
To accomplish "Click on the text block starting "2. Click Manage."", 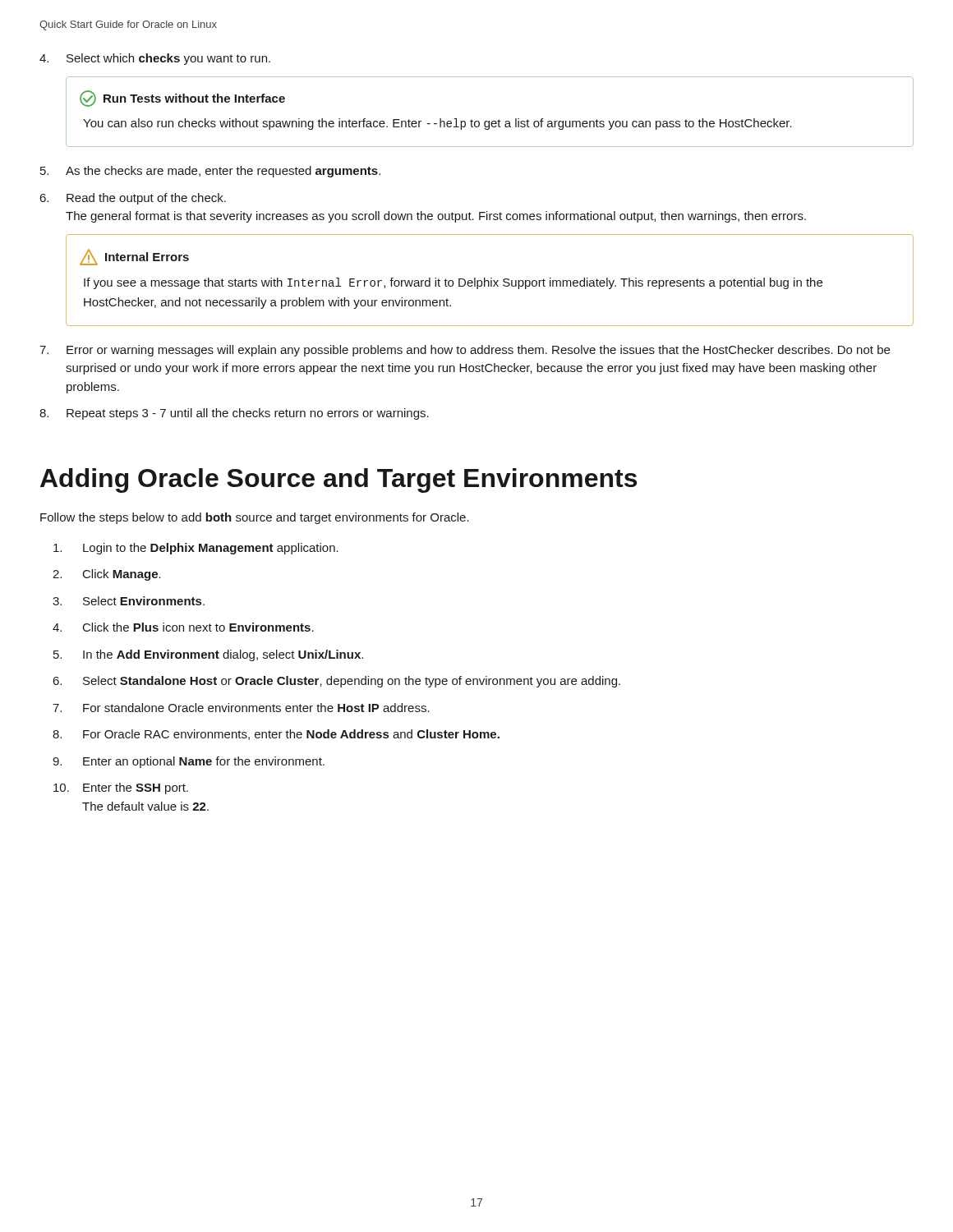I will tap(107, 575).
